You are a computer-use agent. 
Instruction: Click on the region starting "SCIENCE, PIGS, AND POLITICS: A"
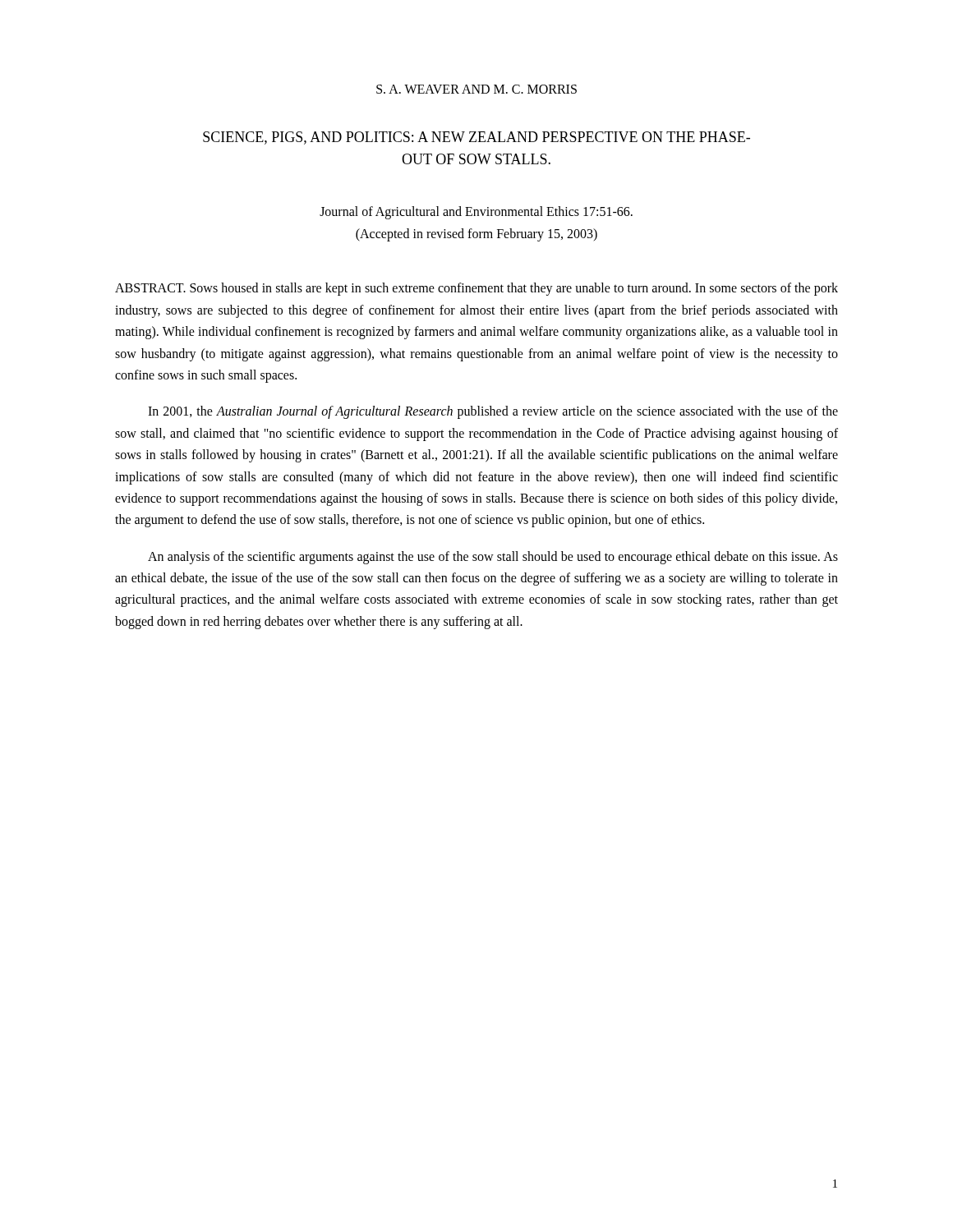point(476,148)
